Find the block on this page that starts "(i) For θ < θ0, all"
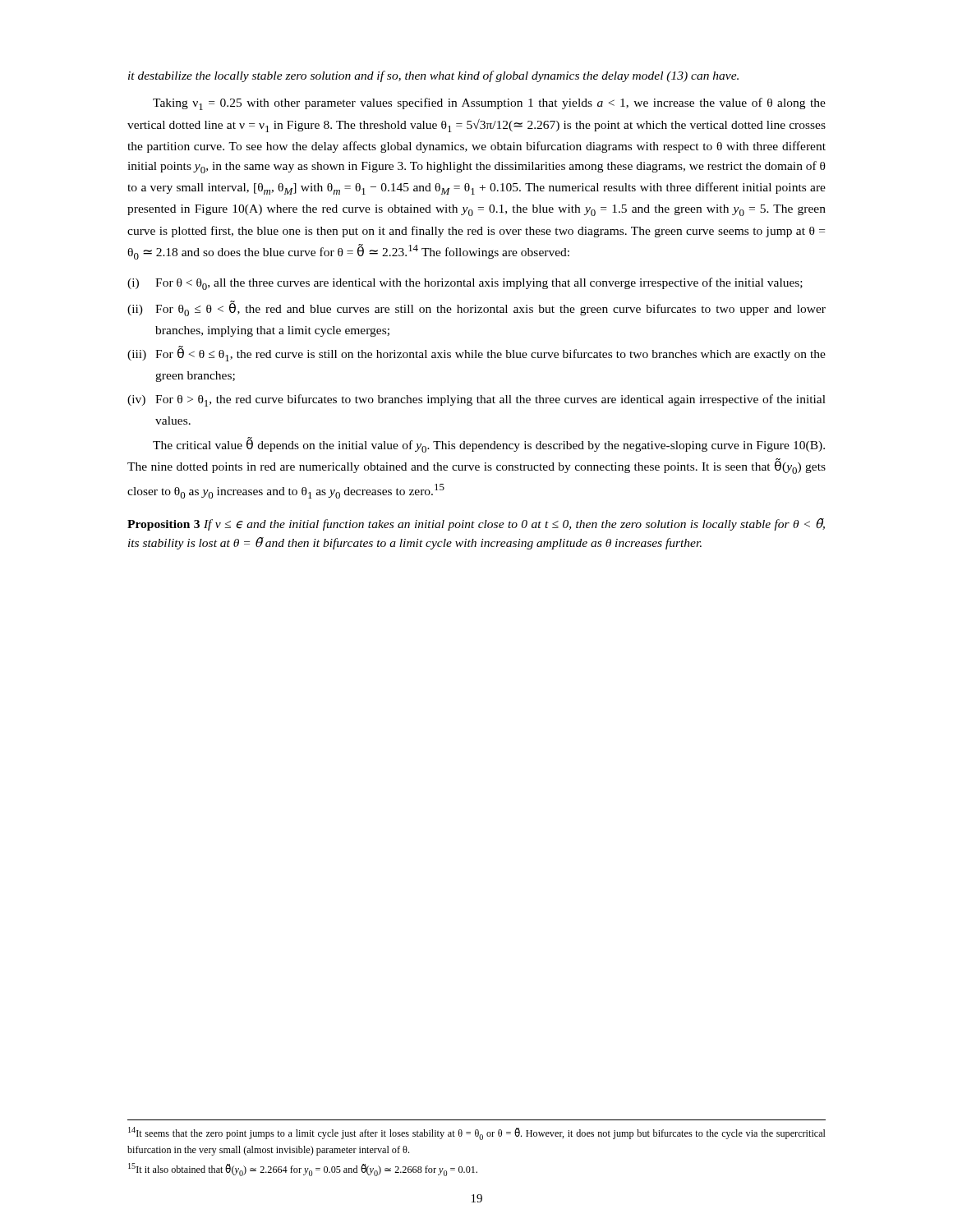 coord(476,283)
